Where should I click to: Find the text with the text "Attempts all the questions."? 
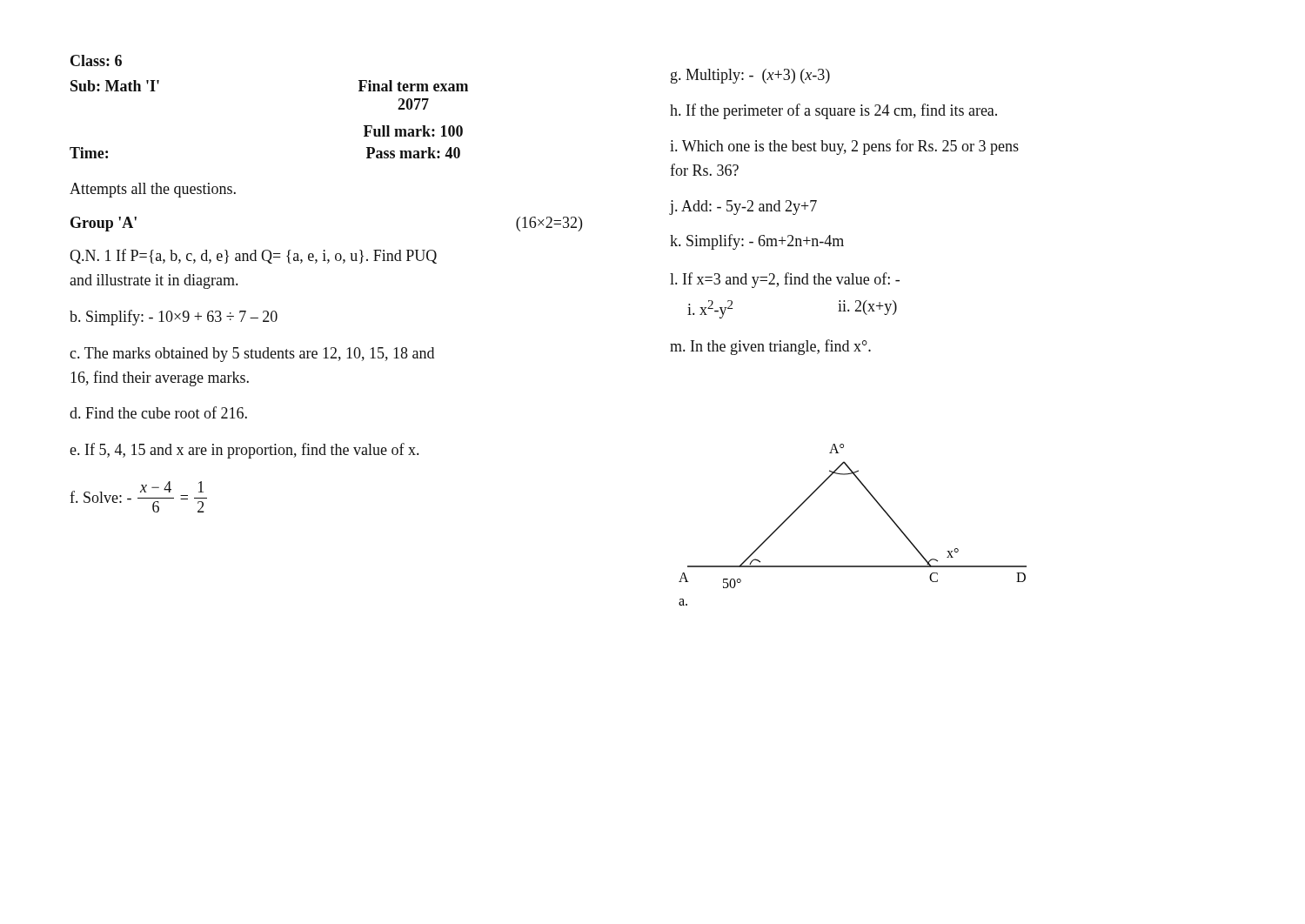(x=153, y=189)
